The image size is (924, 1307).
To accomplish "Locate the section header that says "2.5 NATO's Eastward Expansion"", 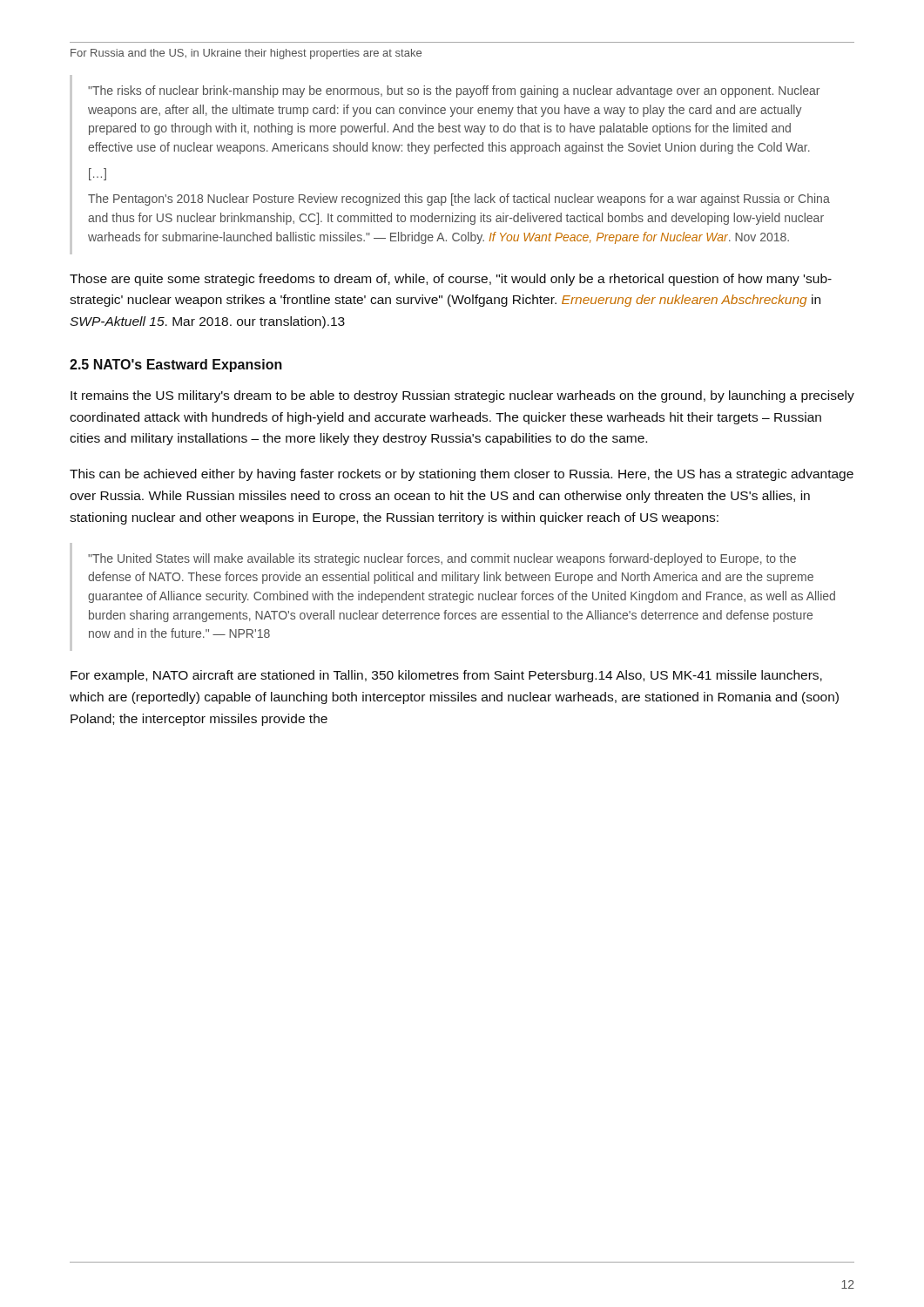I will [x=176, y=366].
